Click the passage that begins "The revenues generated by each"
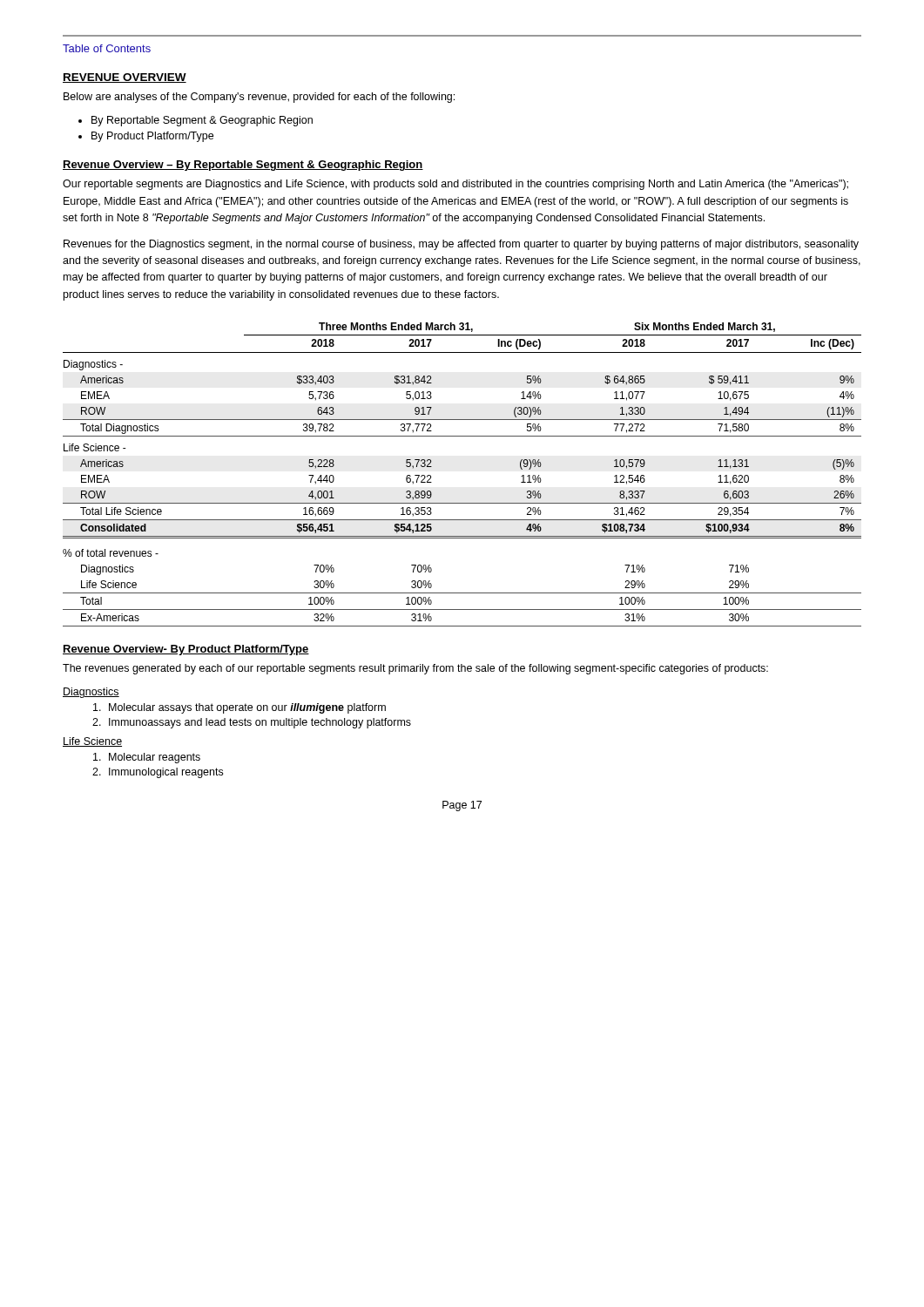This screenshot has width=924, height=1307. coord(416,668)
